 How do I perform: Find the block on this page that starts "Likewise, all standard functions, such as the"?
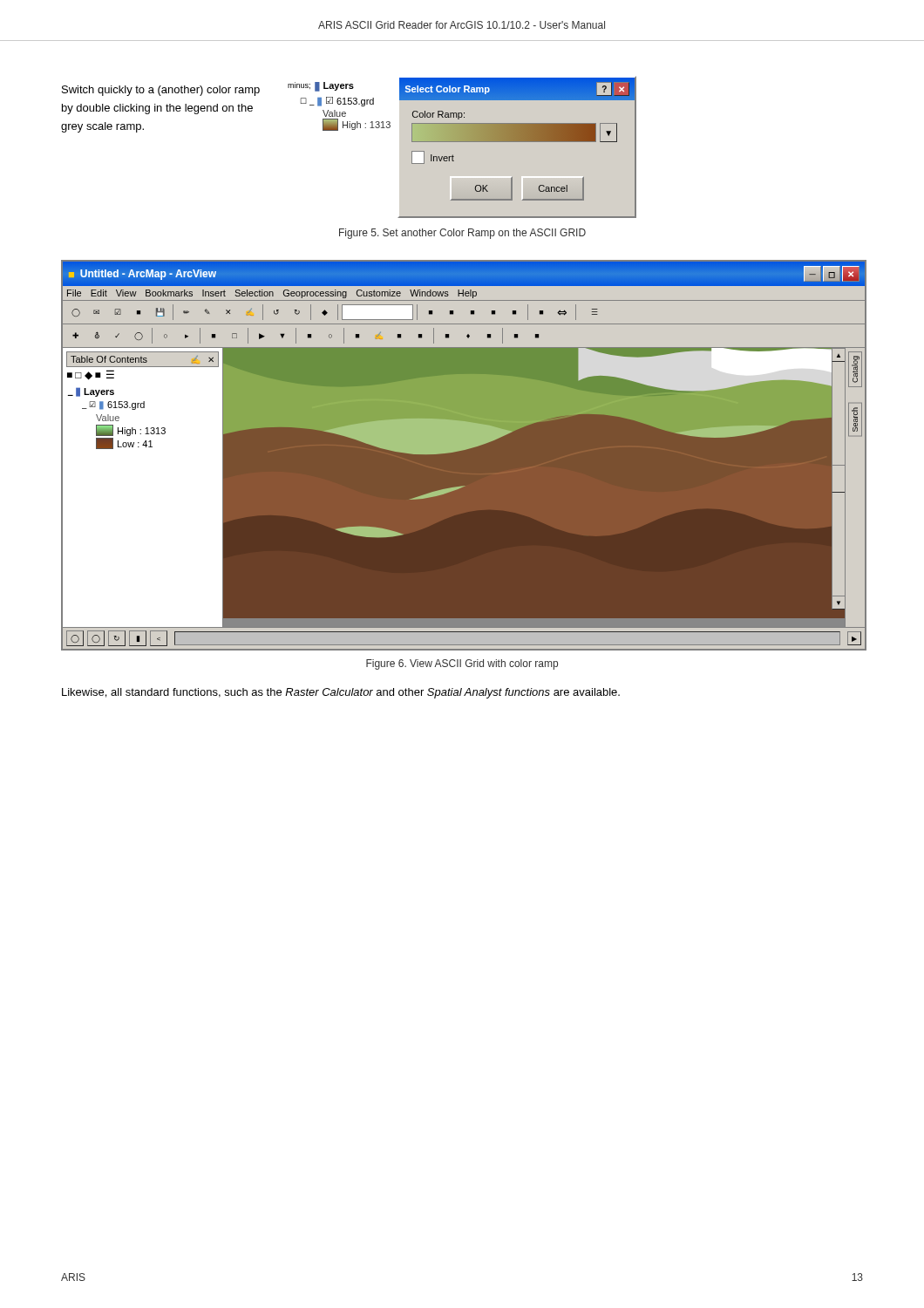(x=341, y=692)
